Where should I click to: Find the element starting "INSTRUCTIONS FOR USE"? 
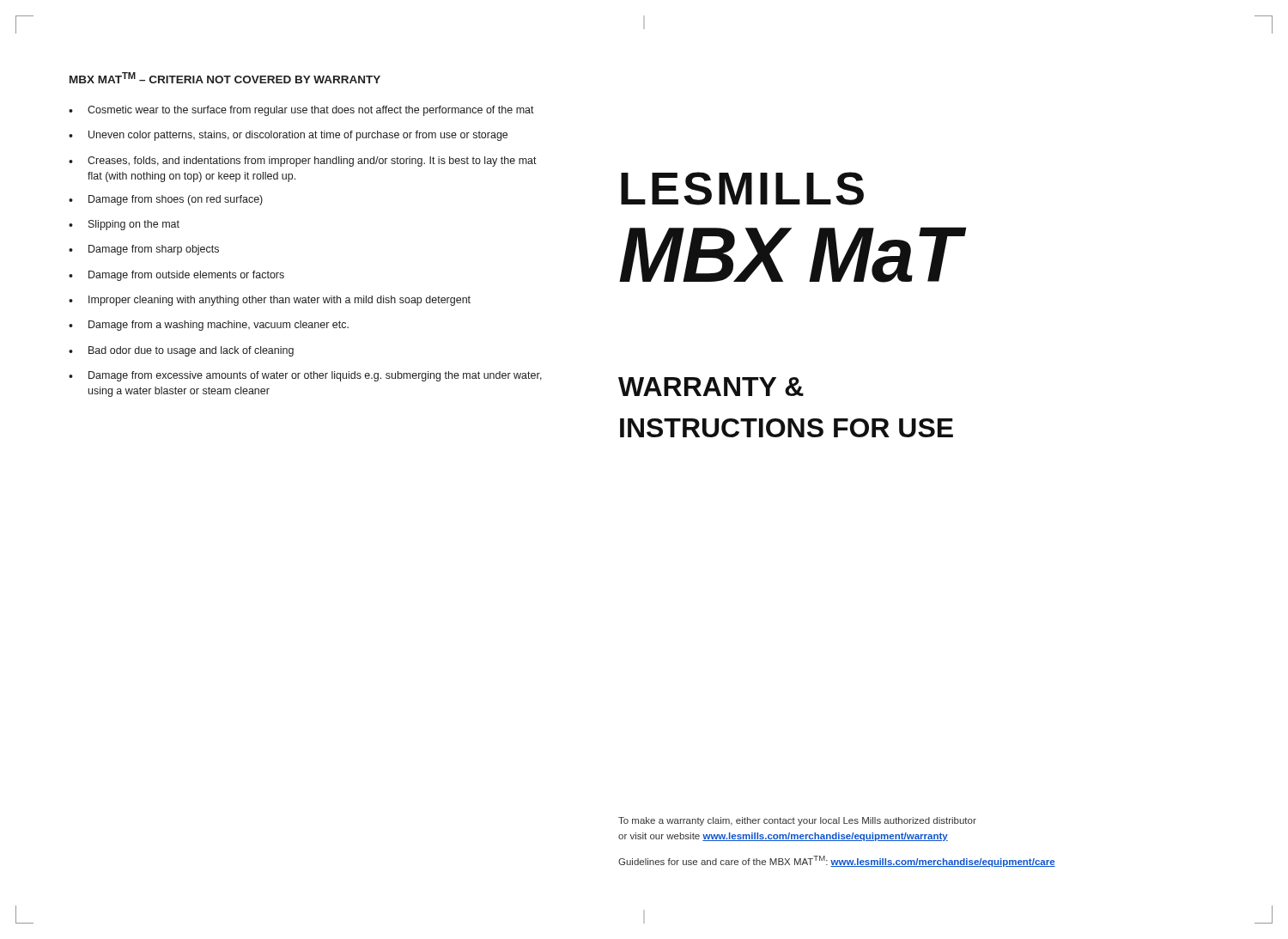(786, 428)
